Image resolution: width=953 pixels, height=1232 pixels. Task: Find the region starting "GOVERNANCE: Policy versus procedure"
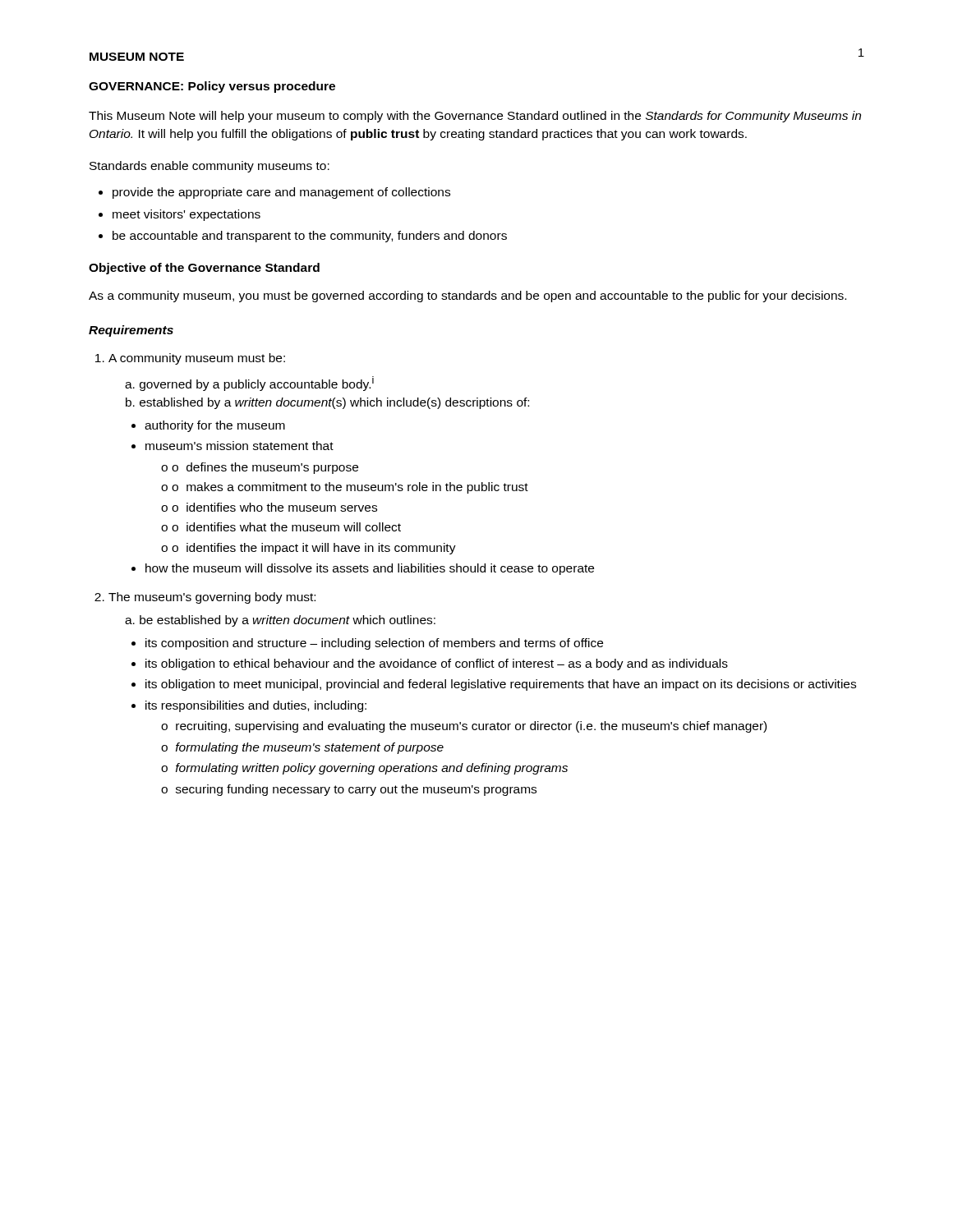click(x=212, y=86)
